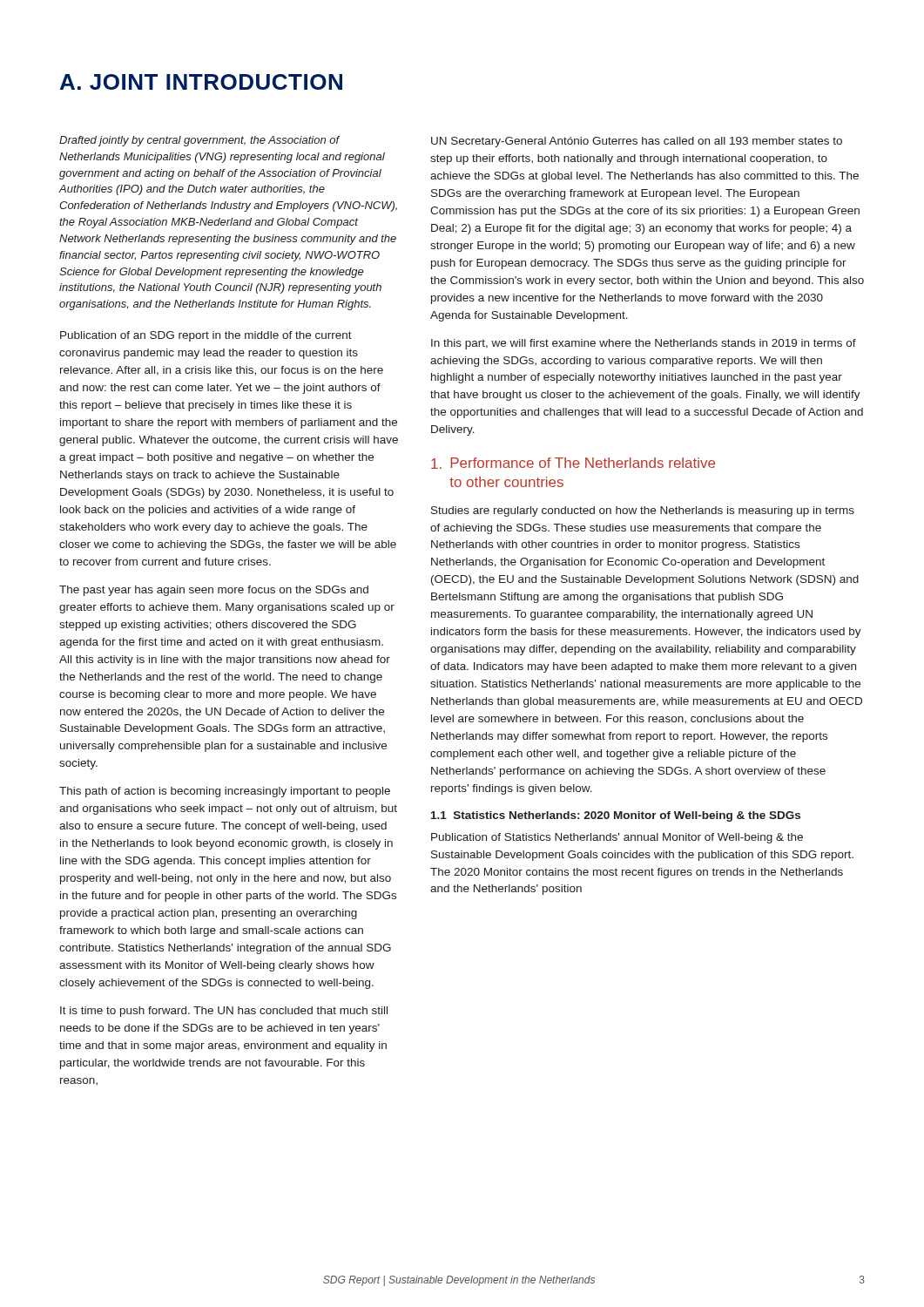The height and width of the screenshot is (1307, 924).
Task: Find the section header on this page that starts "1. Performance of The Netherlands relativeto other"
Action: tap(647, 474)
